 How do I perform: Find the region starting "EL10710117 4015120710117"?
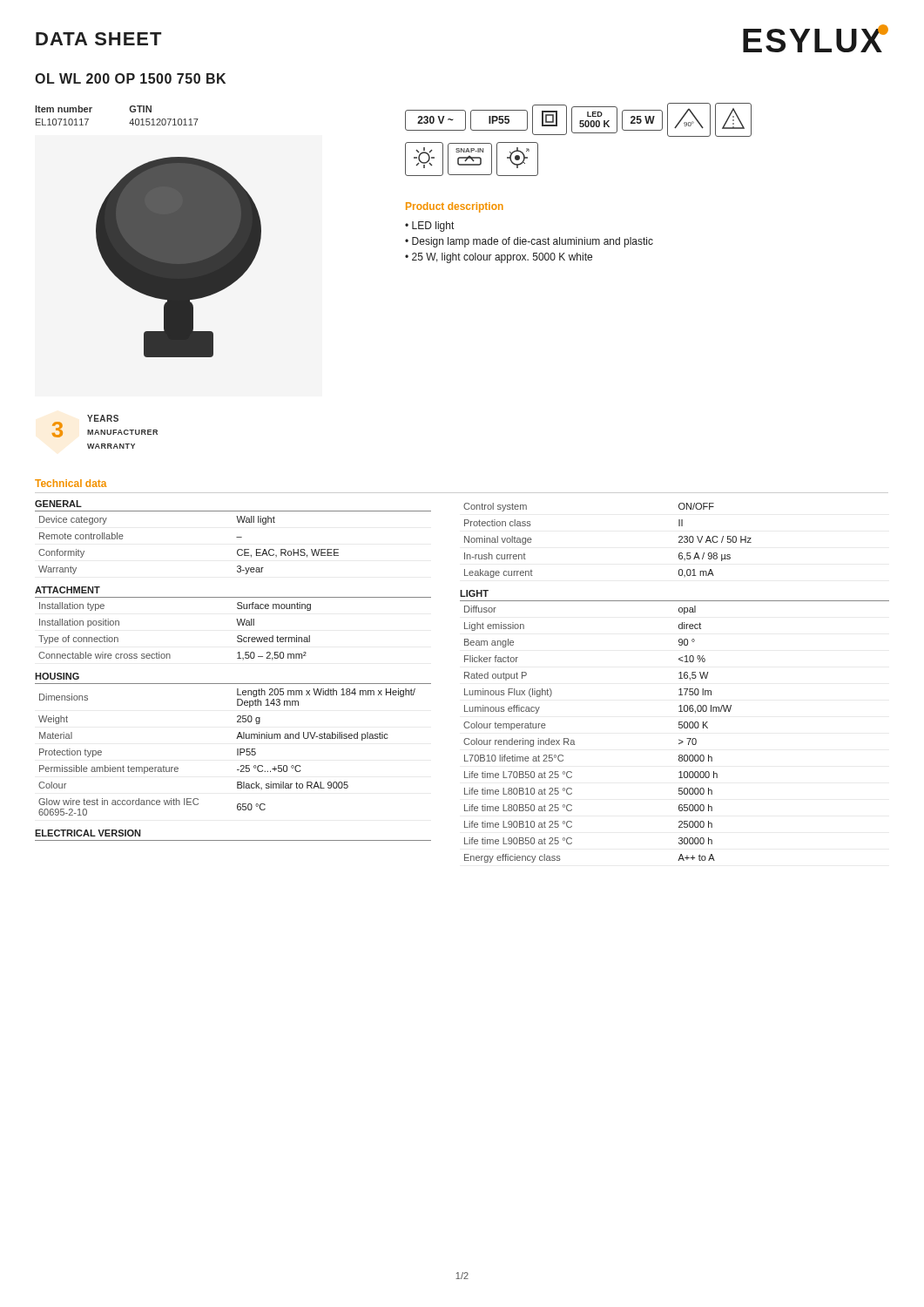(139, 122)
